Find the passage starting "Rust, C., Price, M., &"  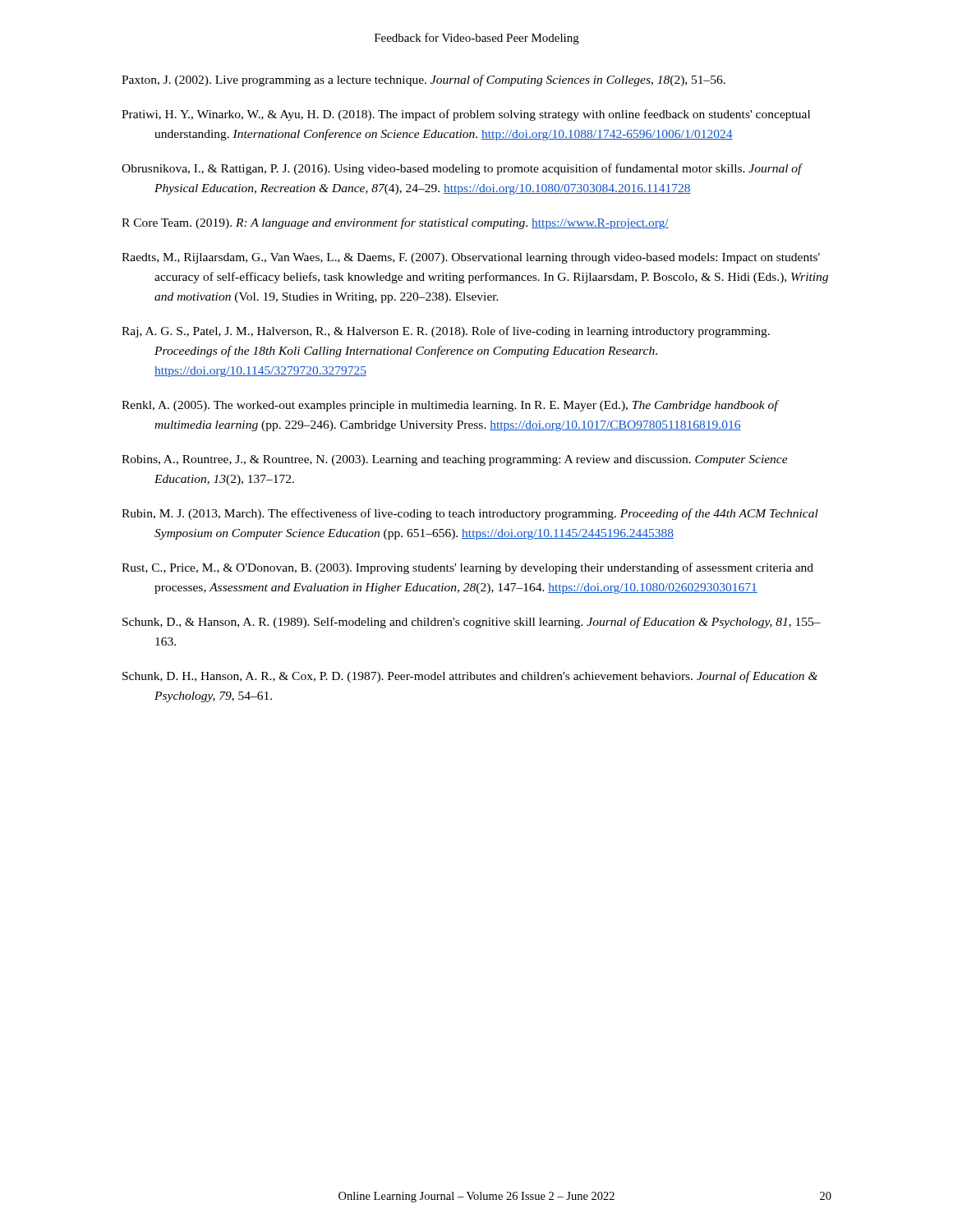pos(476,578)
